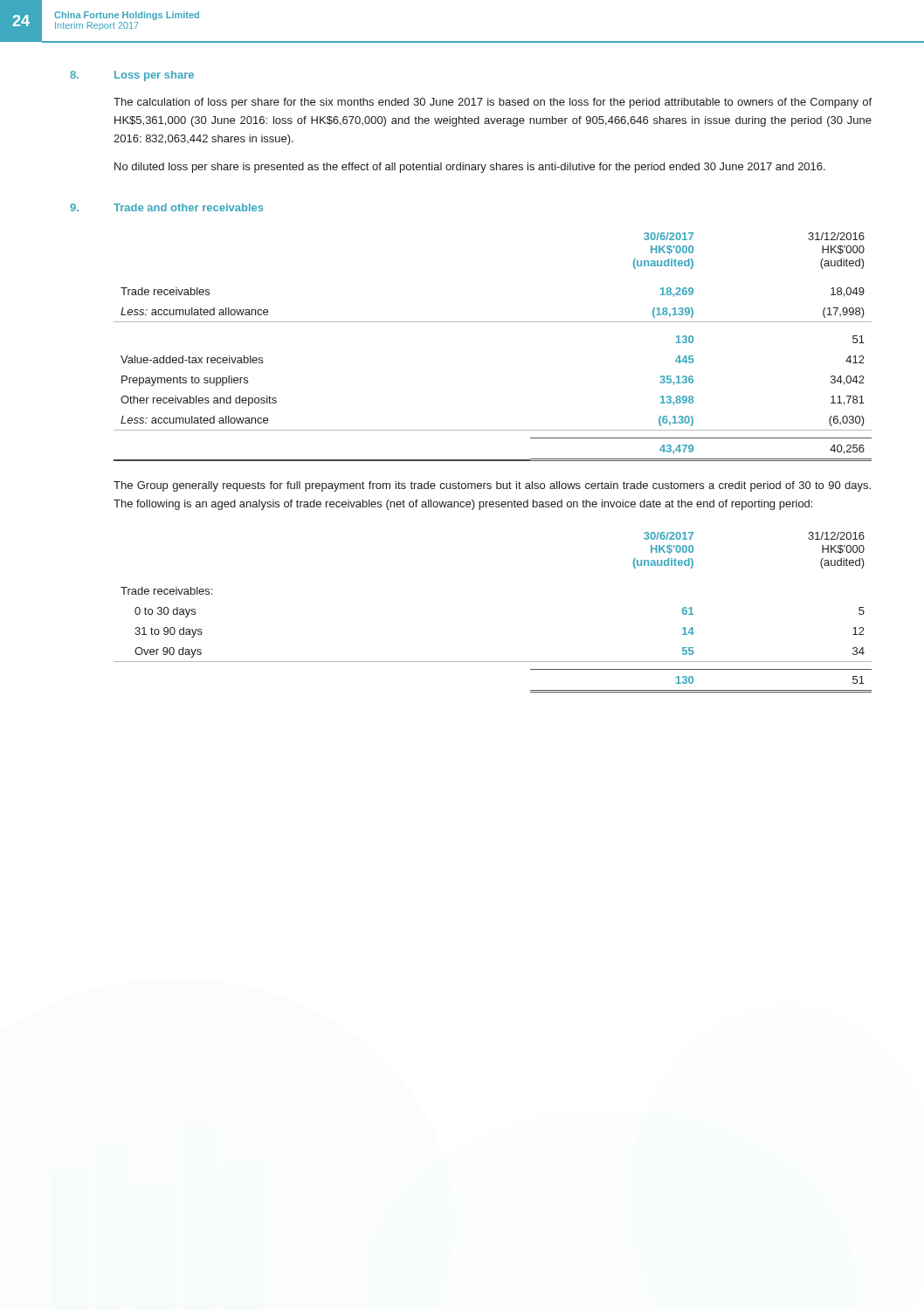The height and width of the screenshot is (1310, 924).
Task: Locate the text "9. Trade and other receivables"
Action: (167, 208)
